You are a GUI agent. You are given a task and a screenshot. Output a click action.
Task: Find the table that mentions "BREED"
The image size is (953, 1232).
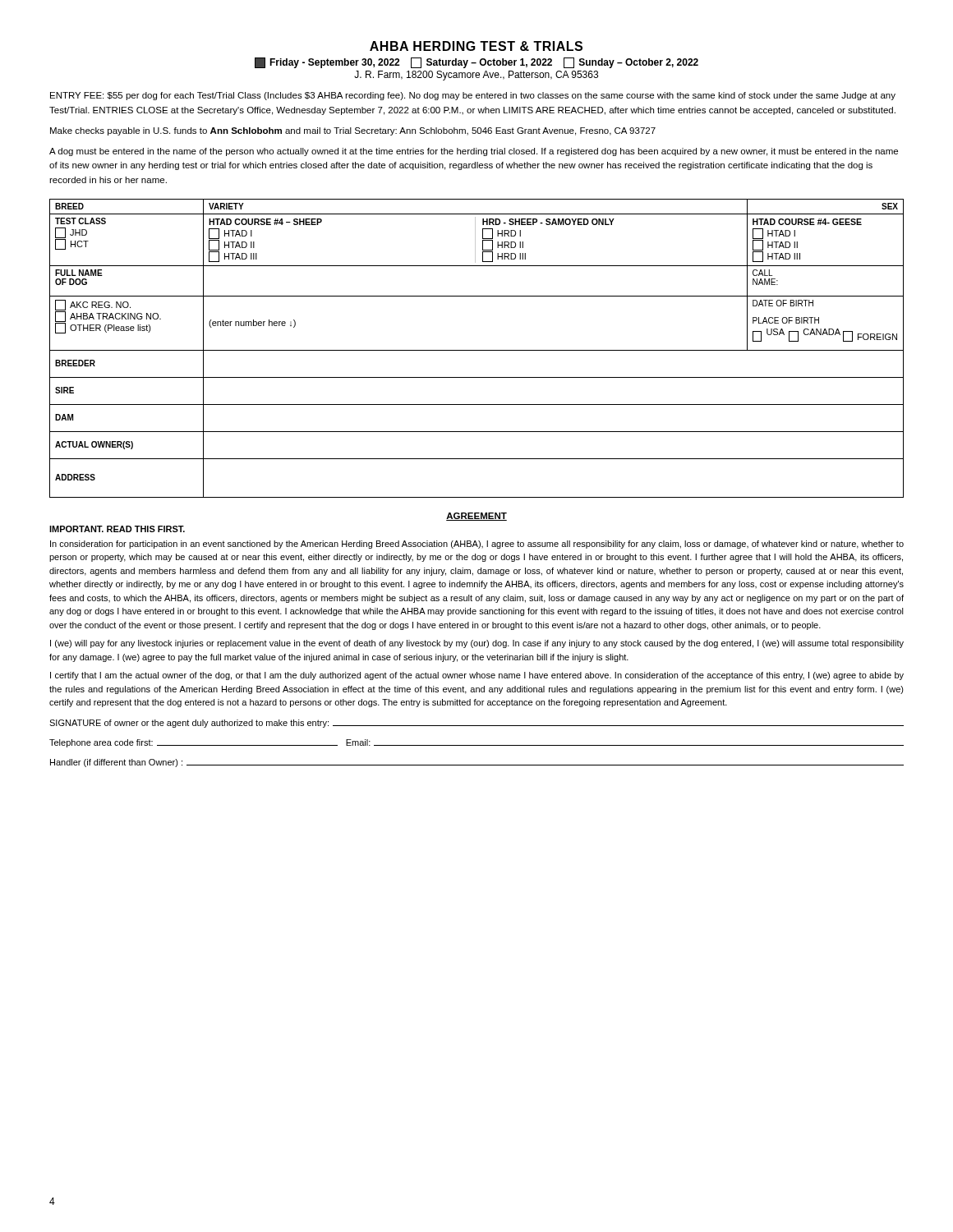(x=476, y=348)
